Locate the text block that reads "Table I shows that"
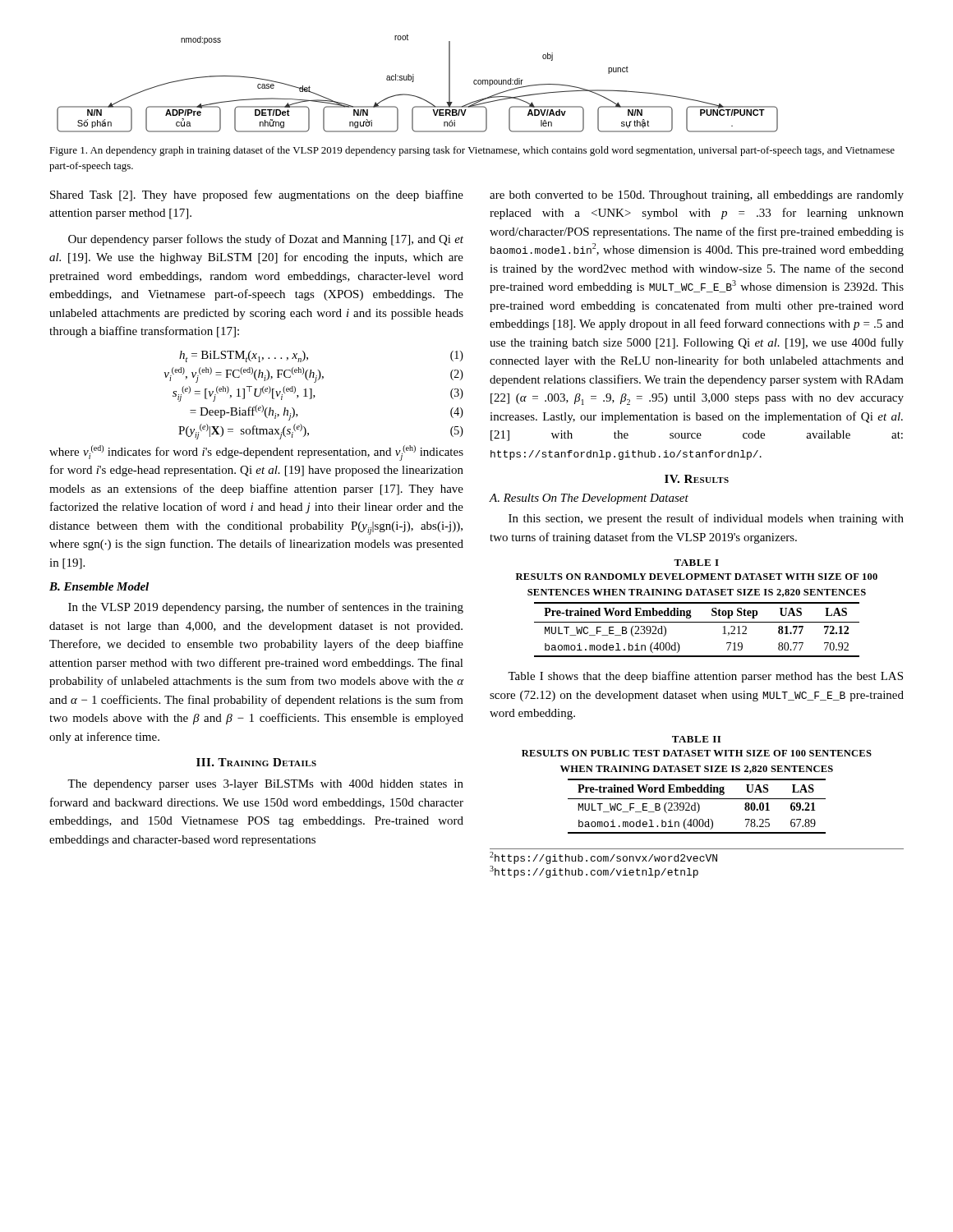953x1232 pixels. click(697, 695)
